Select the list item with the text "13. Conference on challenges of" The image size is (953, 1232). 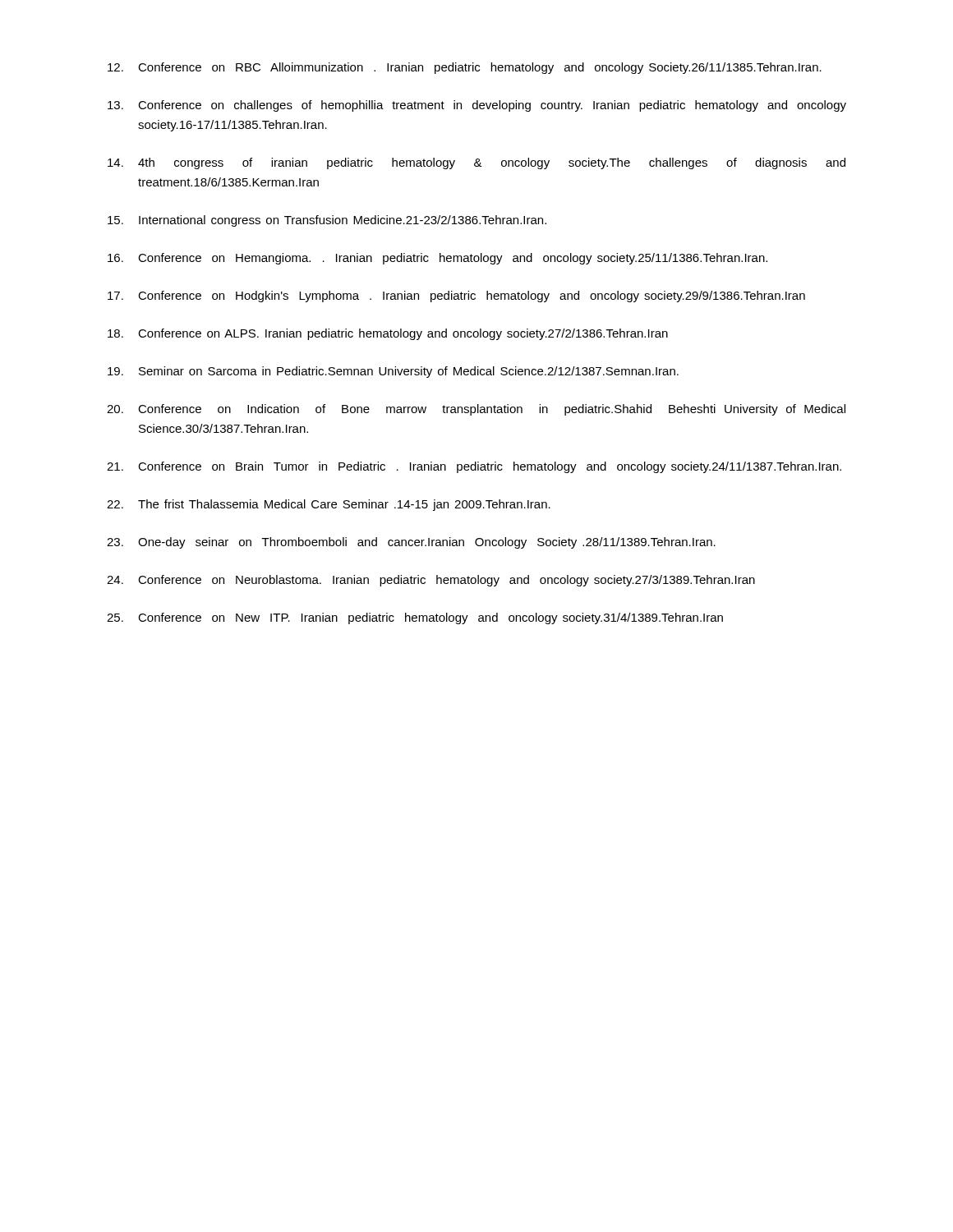(x=476, y=115)
